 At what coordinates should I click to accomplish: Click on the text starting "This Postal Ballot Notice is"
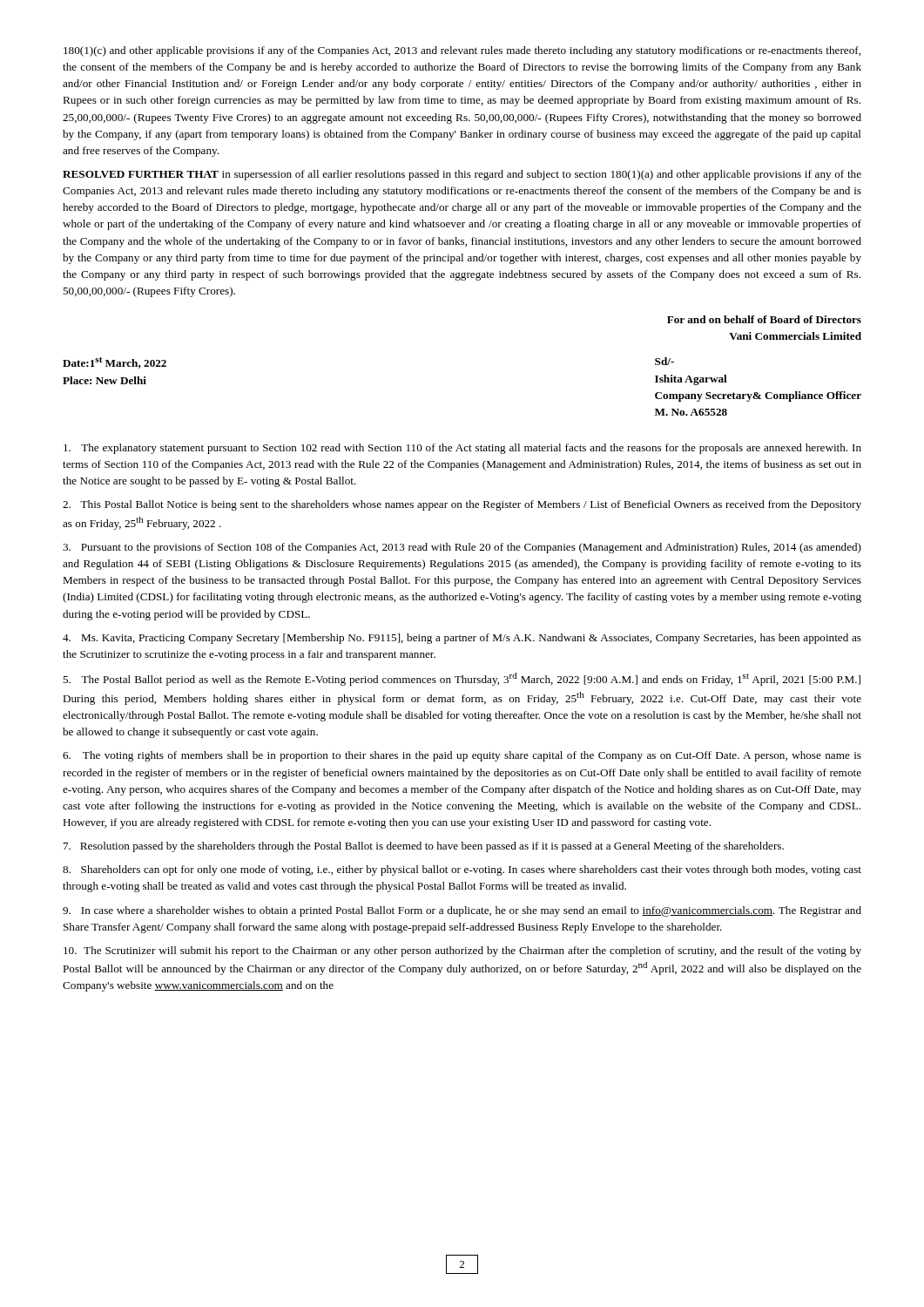[x=462, y=514]
